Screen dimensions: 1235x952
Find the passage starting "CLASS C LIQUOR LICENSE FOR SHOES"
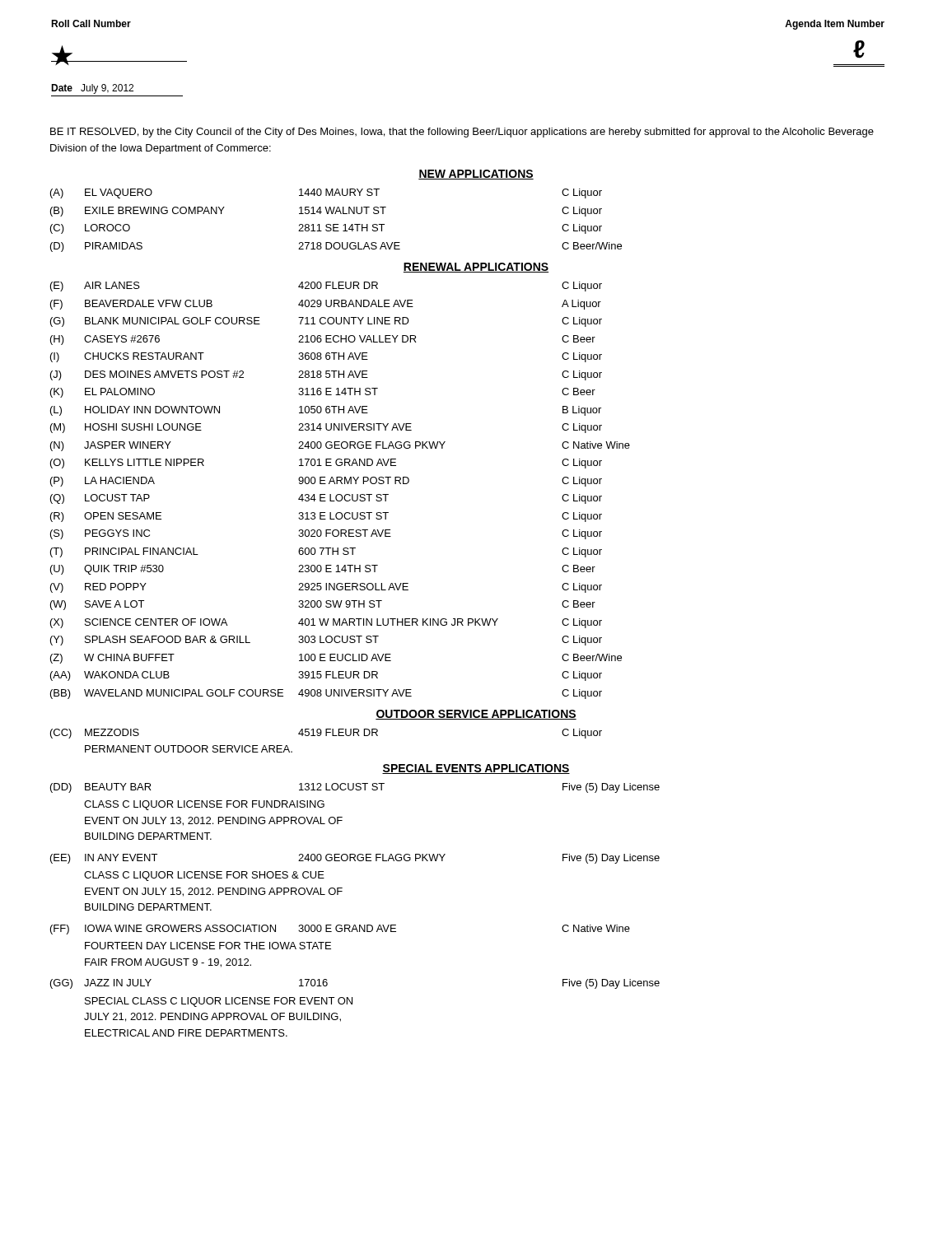pyautogui.click(x=213, y=891)
